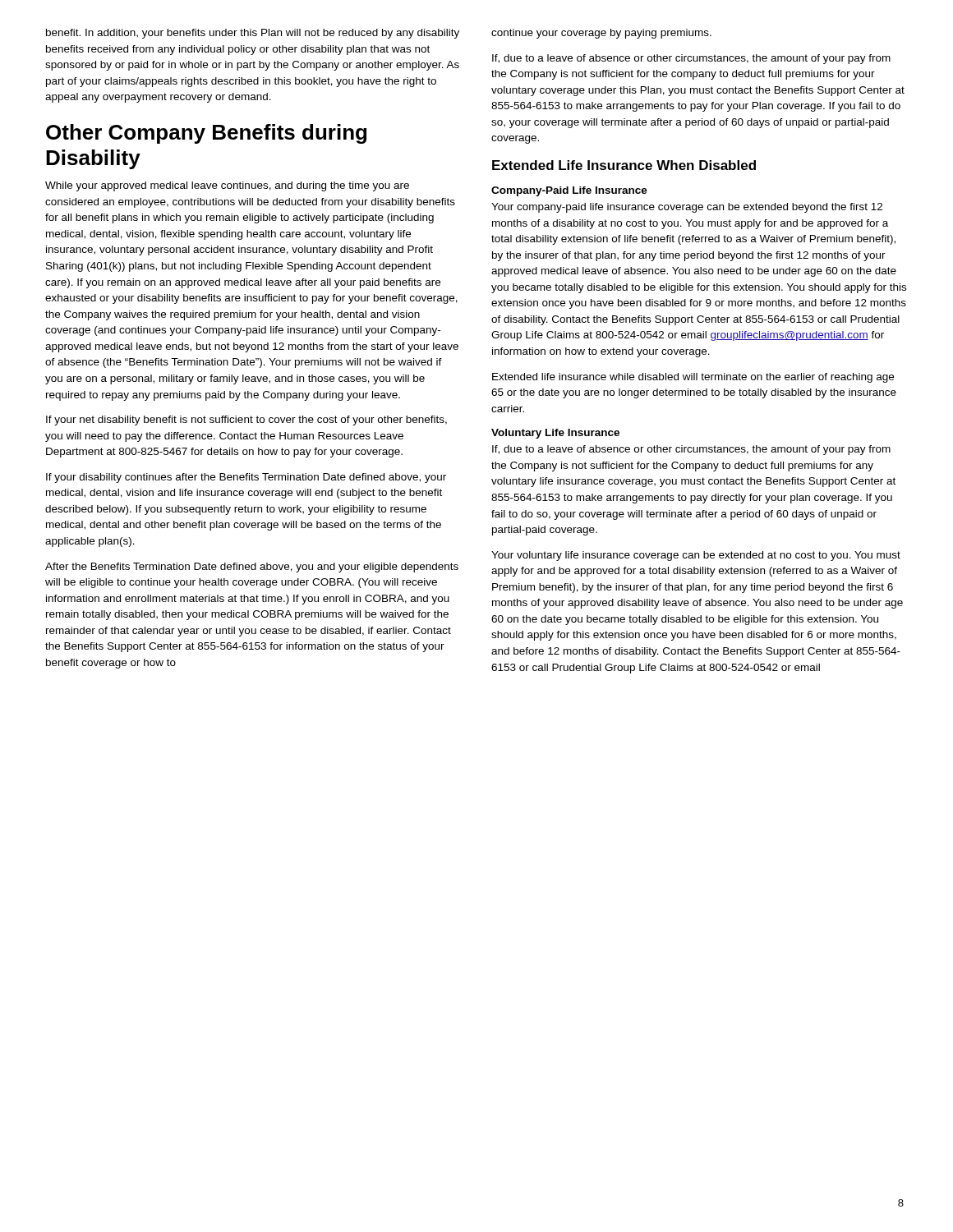This screenshot has height=1232, width=953.
Task: Click on the text containing "continue your coverage by paying premiums."
Action: (700, 33)
